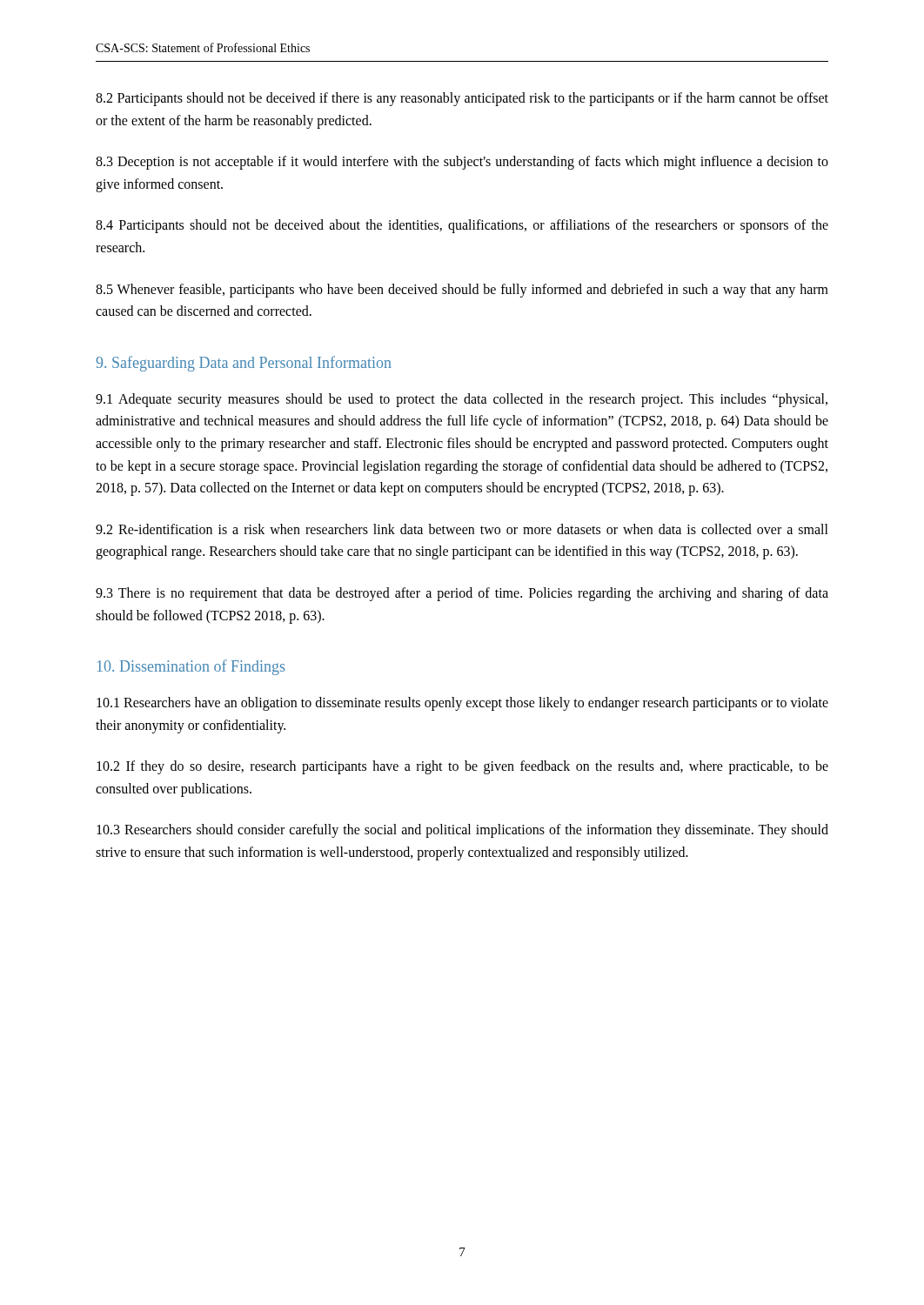The height and width of the screenshot is (1305, 924).
Task: Point to the block beginning "3 Deception is not acceptable if it"
Action: 462,173
